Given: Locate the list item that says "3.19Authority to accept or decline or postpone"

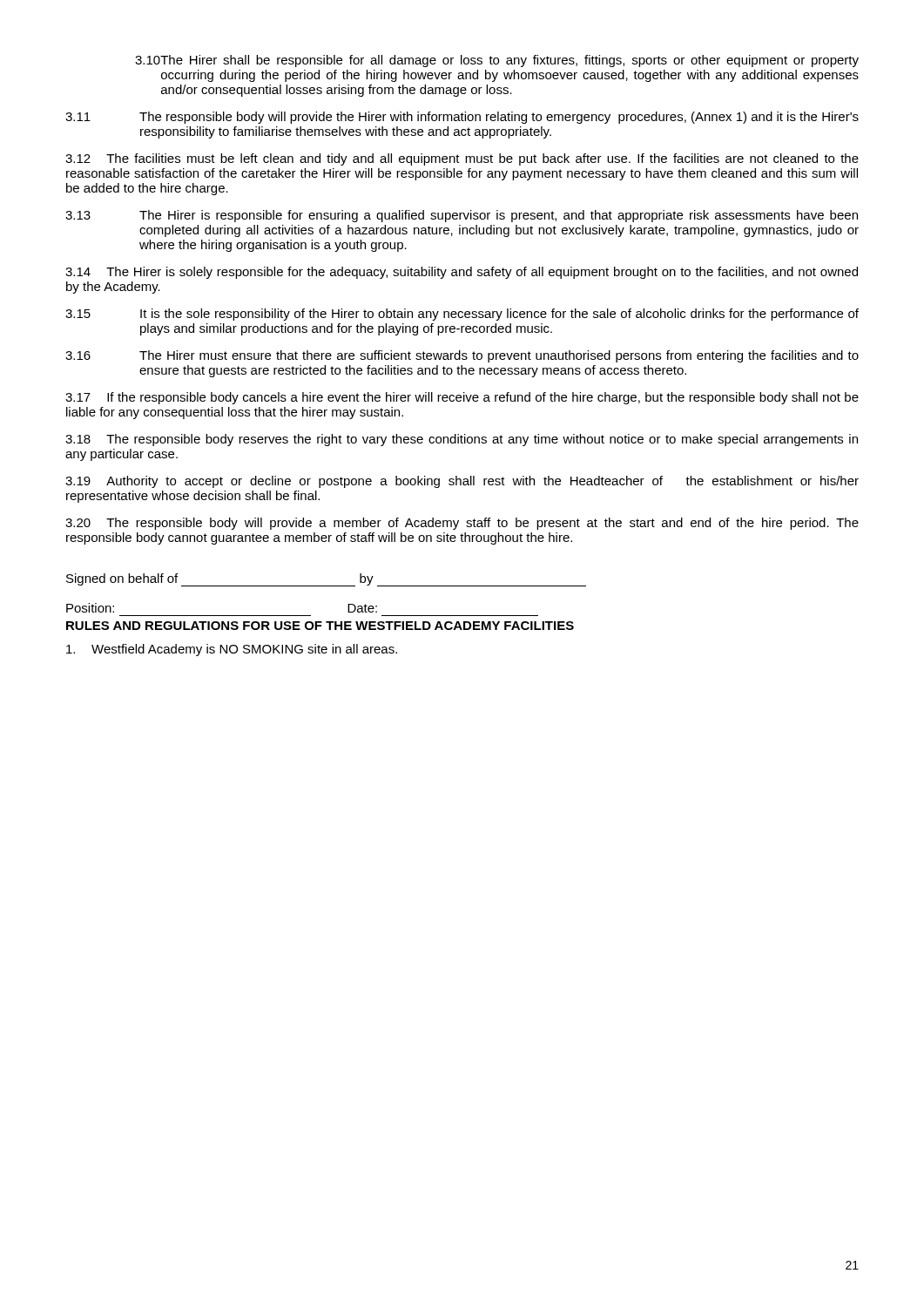Looking at the screenshot, I should pyautogui.click(x=462, y=488).
